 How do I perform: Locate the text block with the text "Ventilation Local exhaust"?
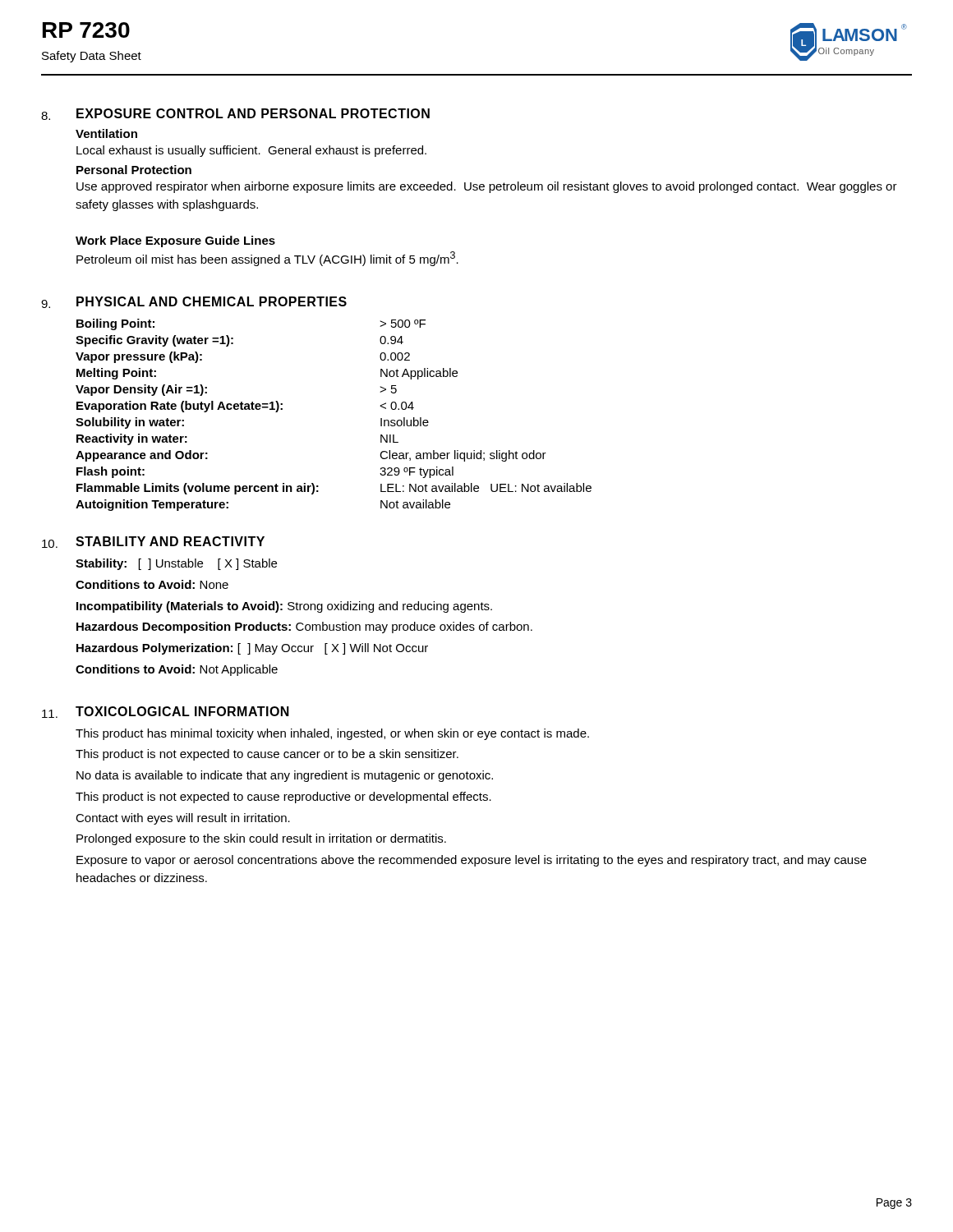[x=494, y=198]
